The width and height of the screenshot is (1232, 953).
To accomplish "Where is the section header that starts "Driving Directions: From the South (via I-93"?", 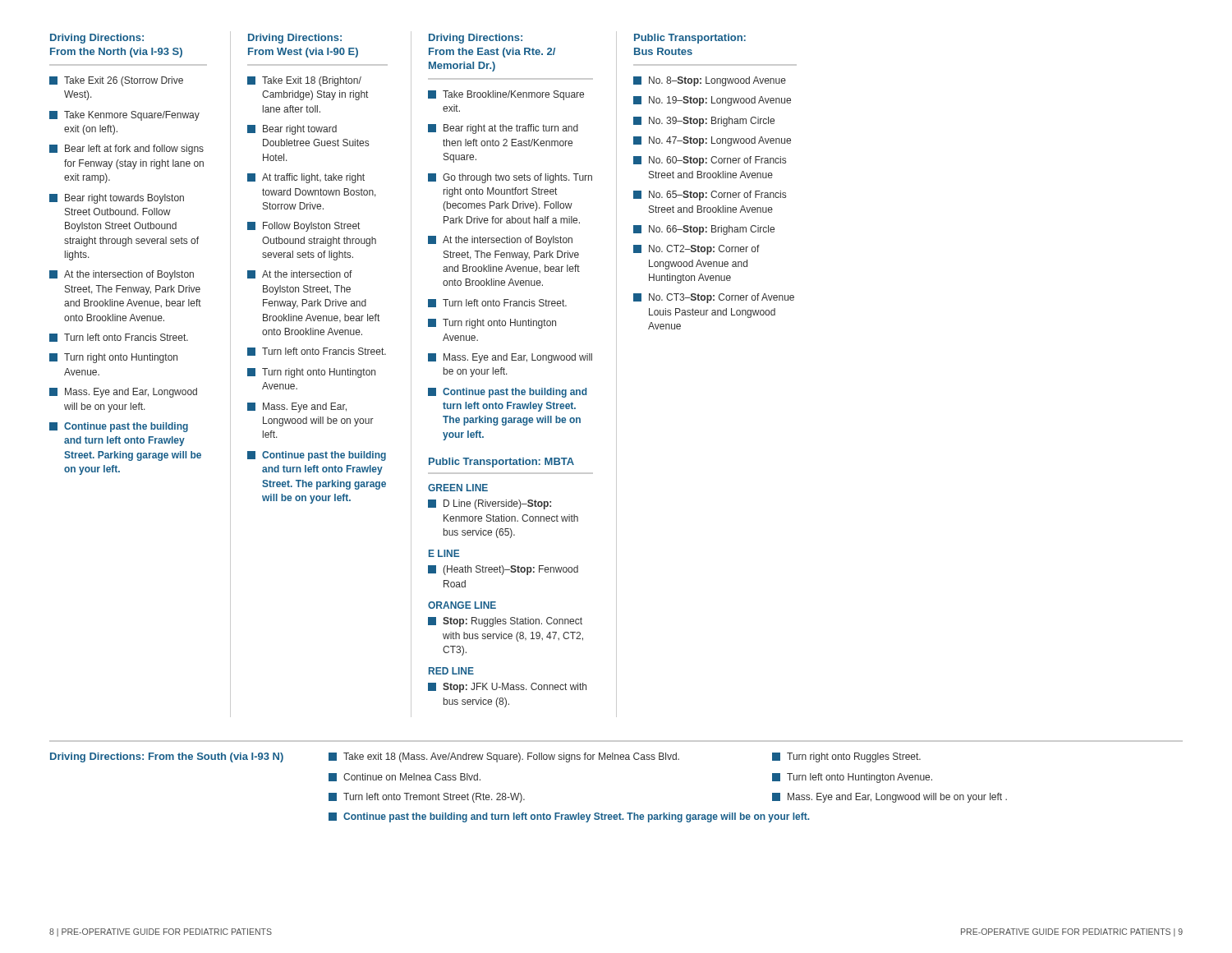I will [x=166, y=756].
